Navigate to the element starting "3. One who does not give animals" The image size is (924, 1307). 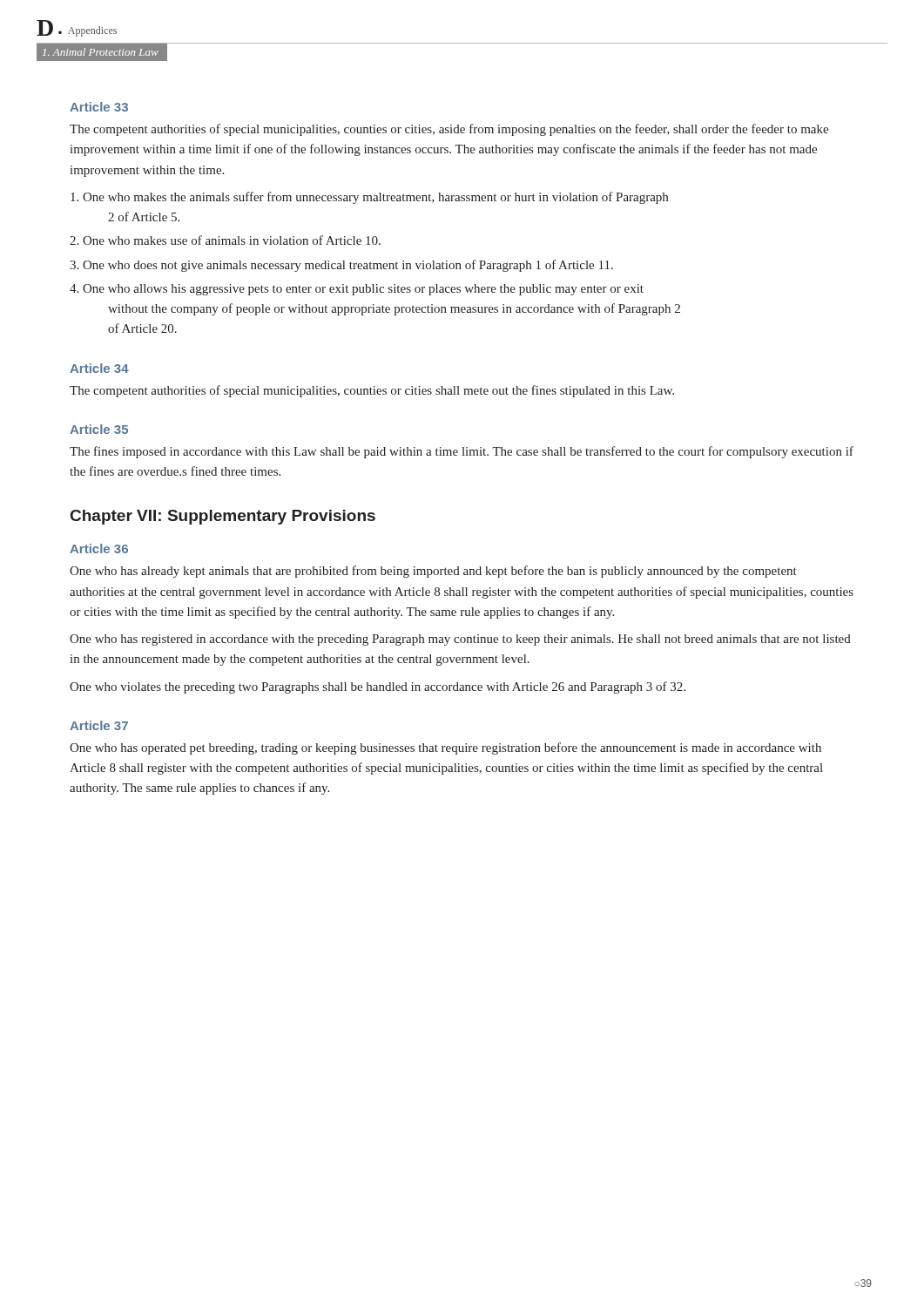462,265
